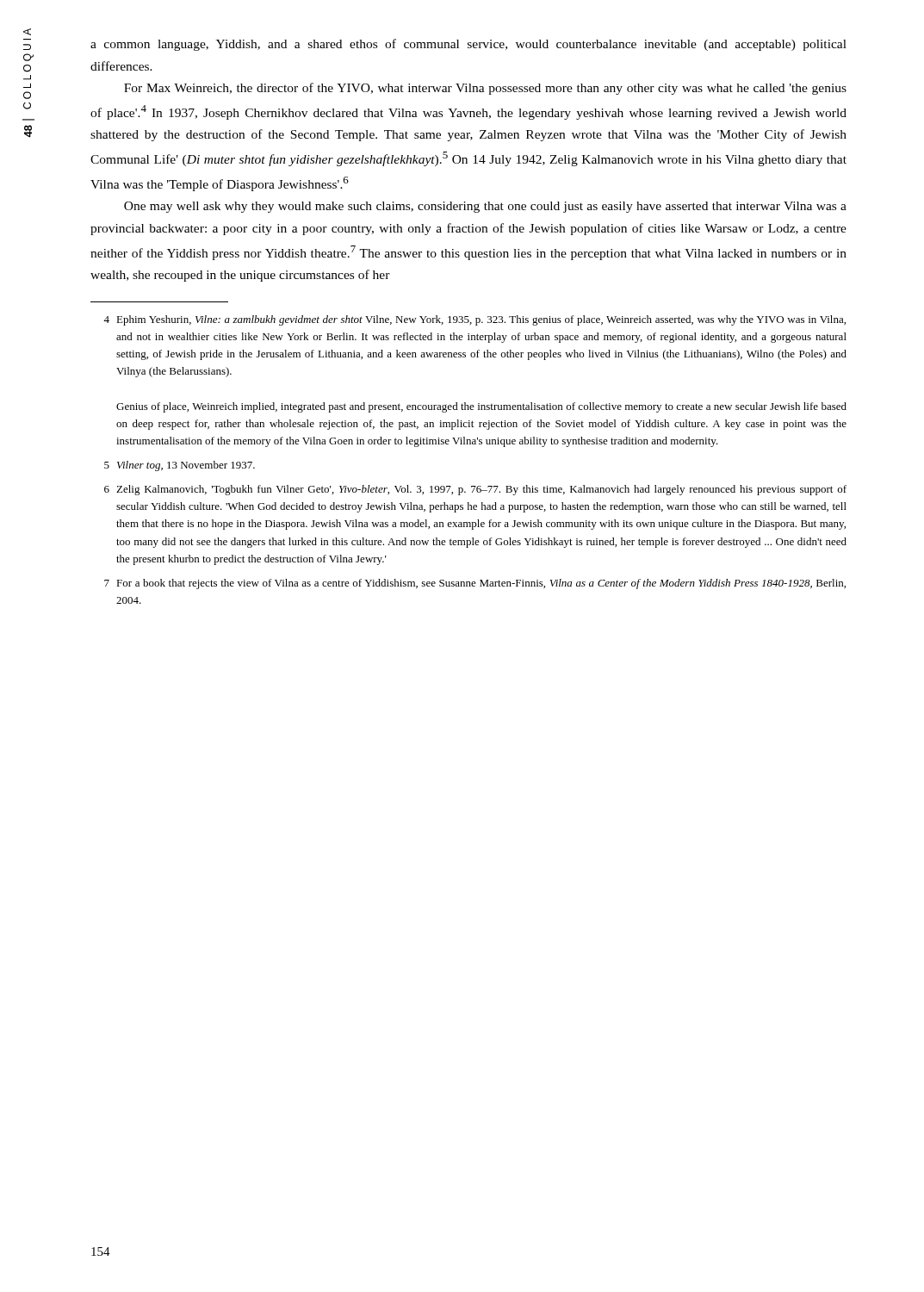Find the text block that says "For Max Weinreich, the director of the"

click(x=468, y=136)
